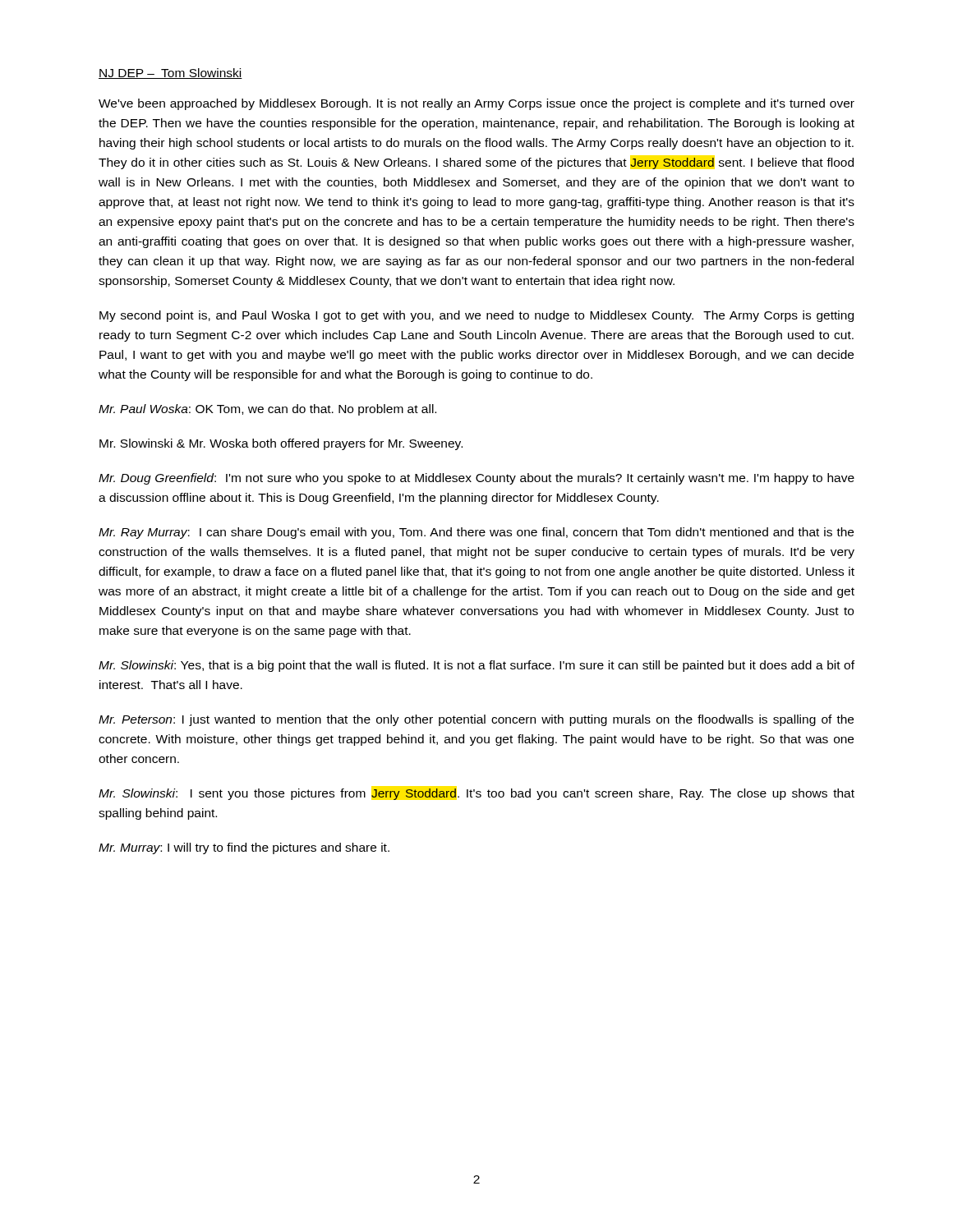Point to the text starting "NJ DEP – Tom Slowinski"
Screen dimensions: 1232x953
pos(170,73)
